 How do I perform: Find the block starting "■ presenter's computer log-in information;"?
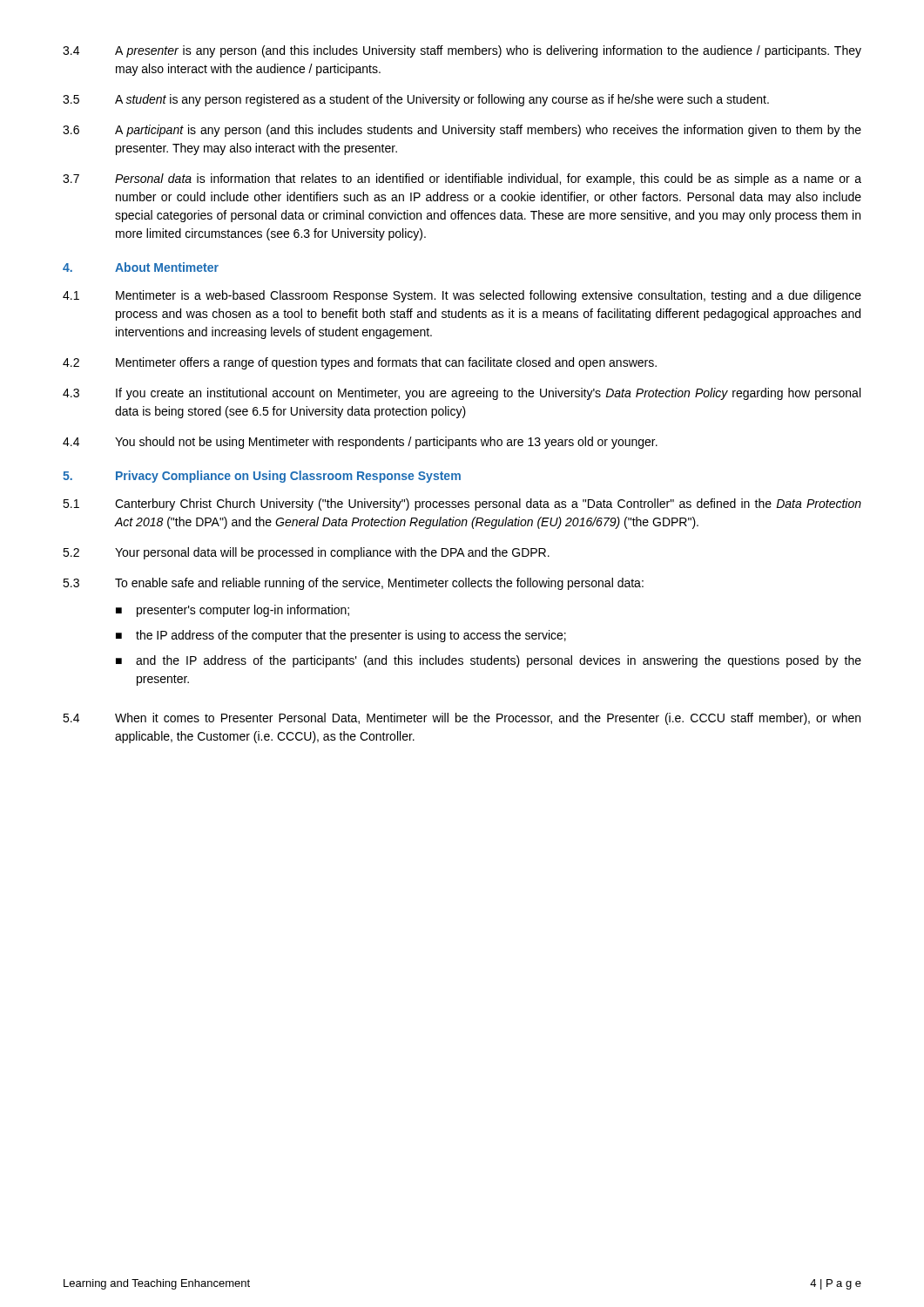pyautogui.click(x=233, y=611)
